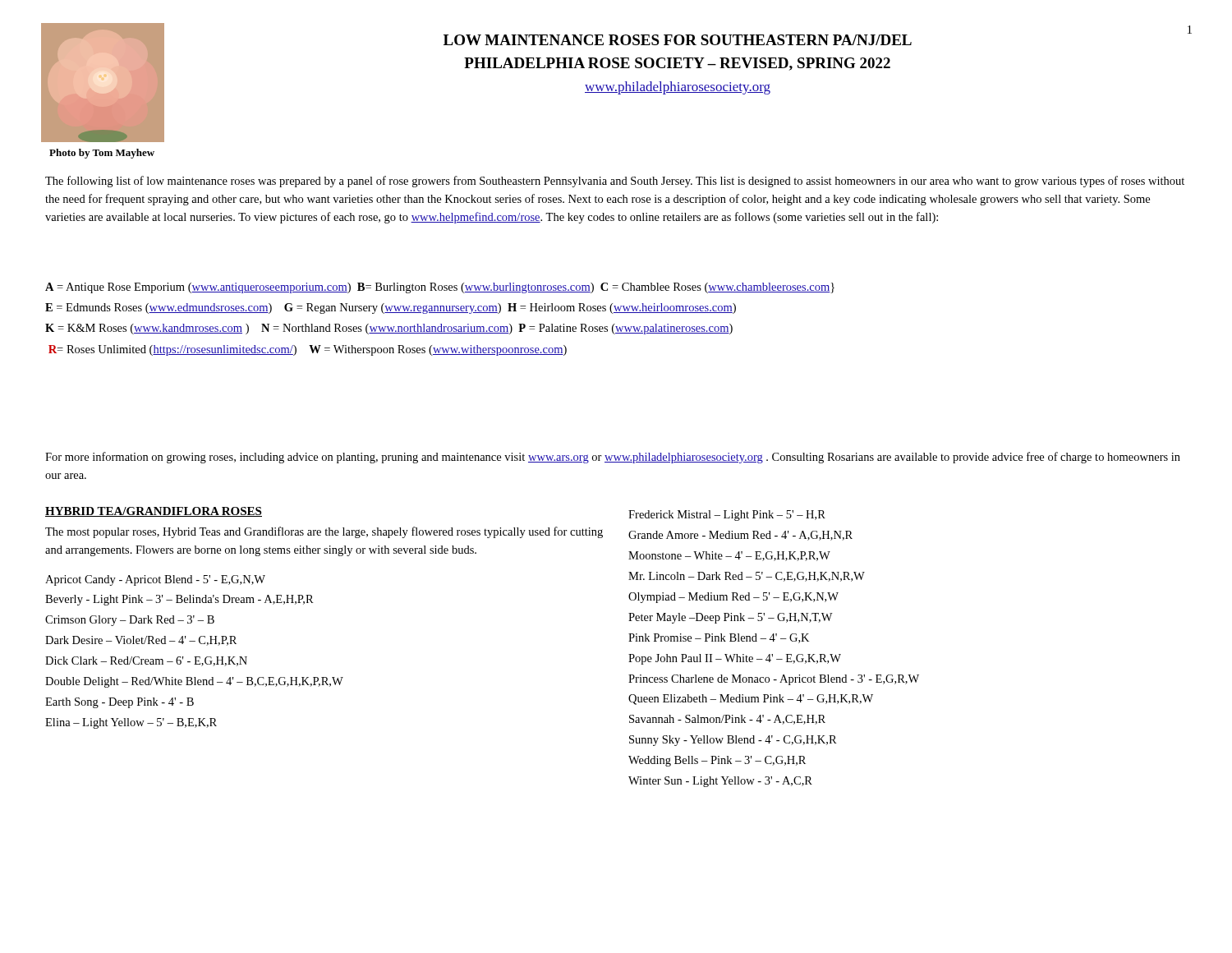This screenshot has height=953, width=1232.
Task: Click on the text starting "E = Edmunds Roses"
Action: coord(391,307)
